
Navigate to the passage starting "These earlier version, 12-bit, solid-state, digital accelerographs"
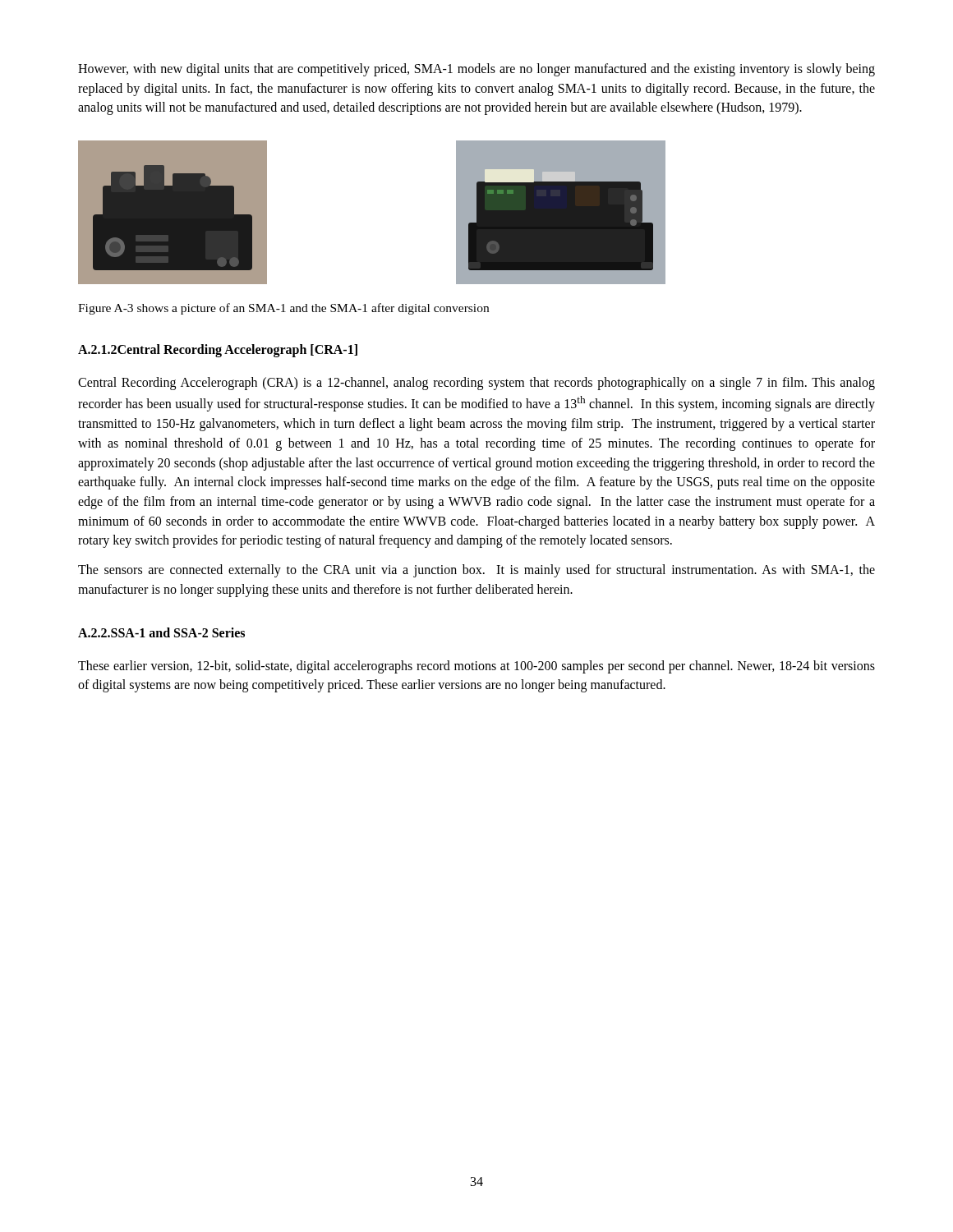pos(476,675)
